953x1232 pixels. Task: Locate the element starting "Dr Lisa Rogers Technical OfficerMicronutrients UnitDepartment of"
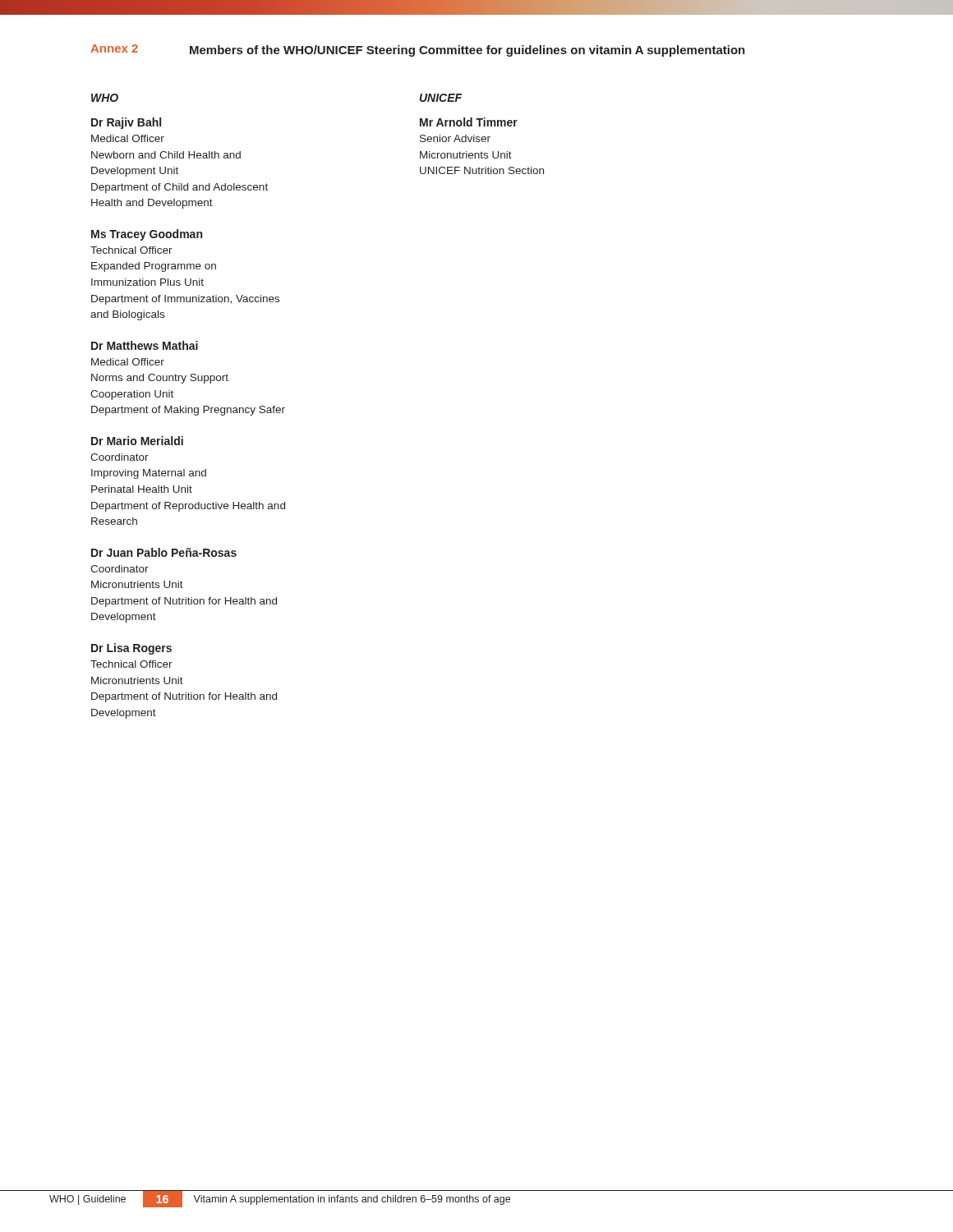[230, 681]
